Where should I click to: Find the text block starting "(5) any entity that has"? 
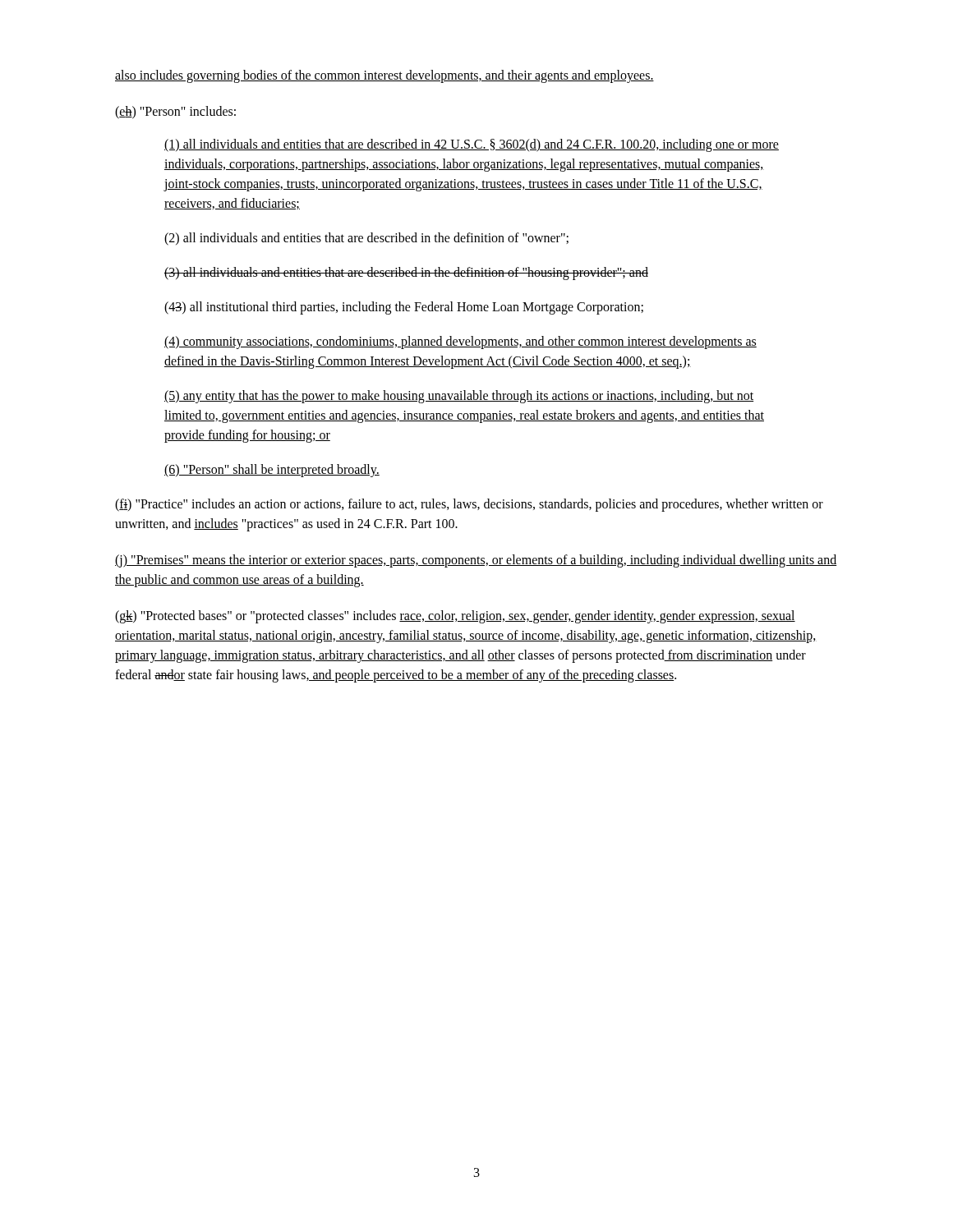point(476,416)
